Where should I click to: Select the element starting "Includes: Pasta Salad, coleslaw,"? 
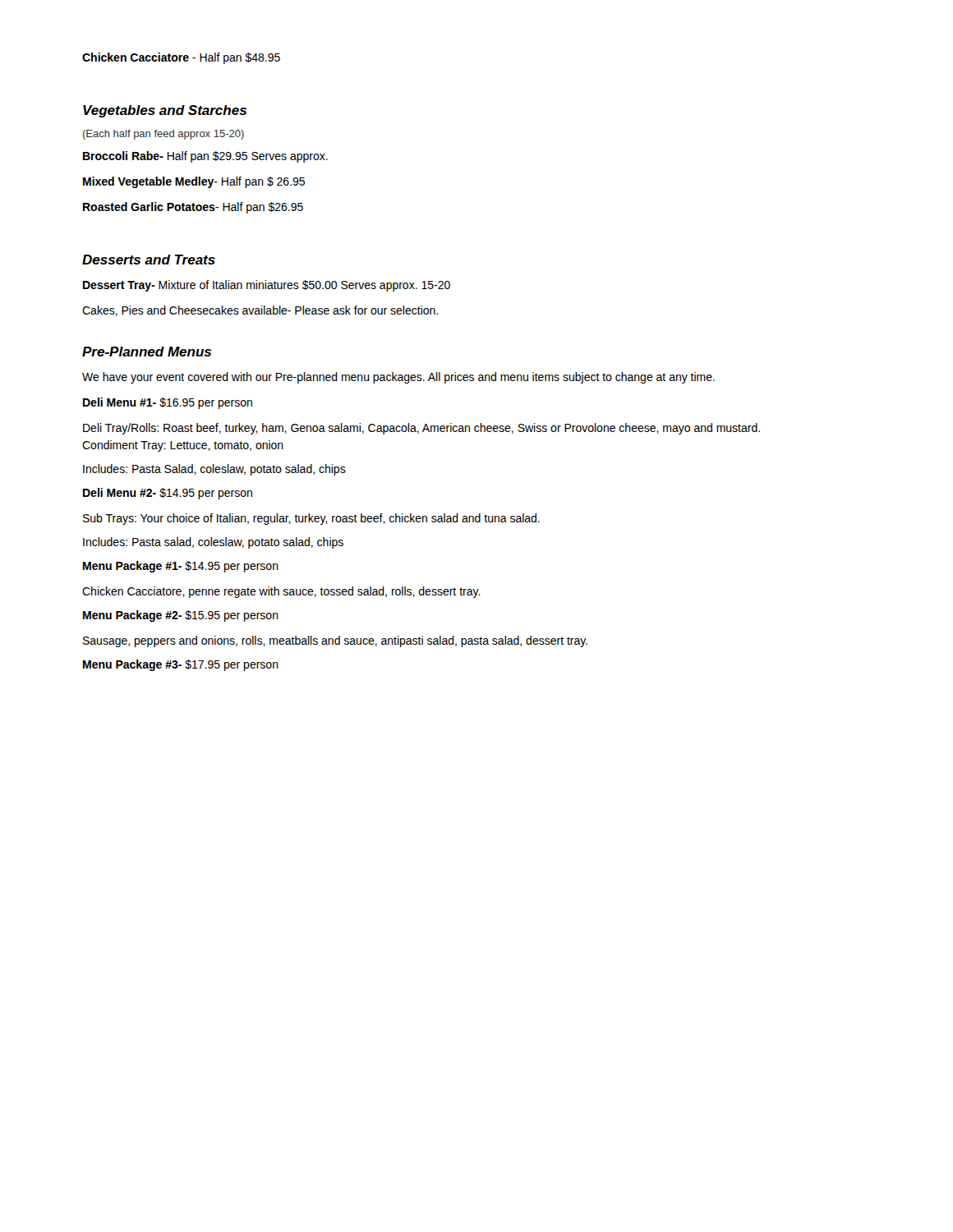pyautogui.click(x=214, y=469)
